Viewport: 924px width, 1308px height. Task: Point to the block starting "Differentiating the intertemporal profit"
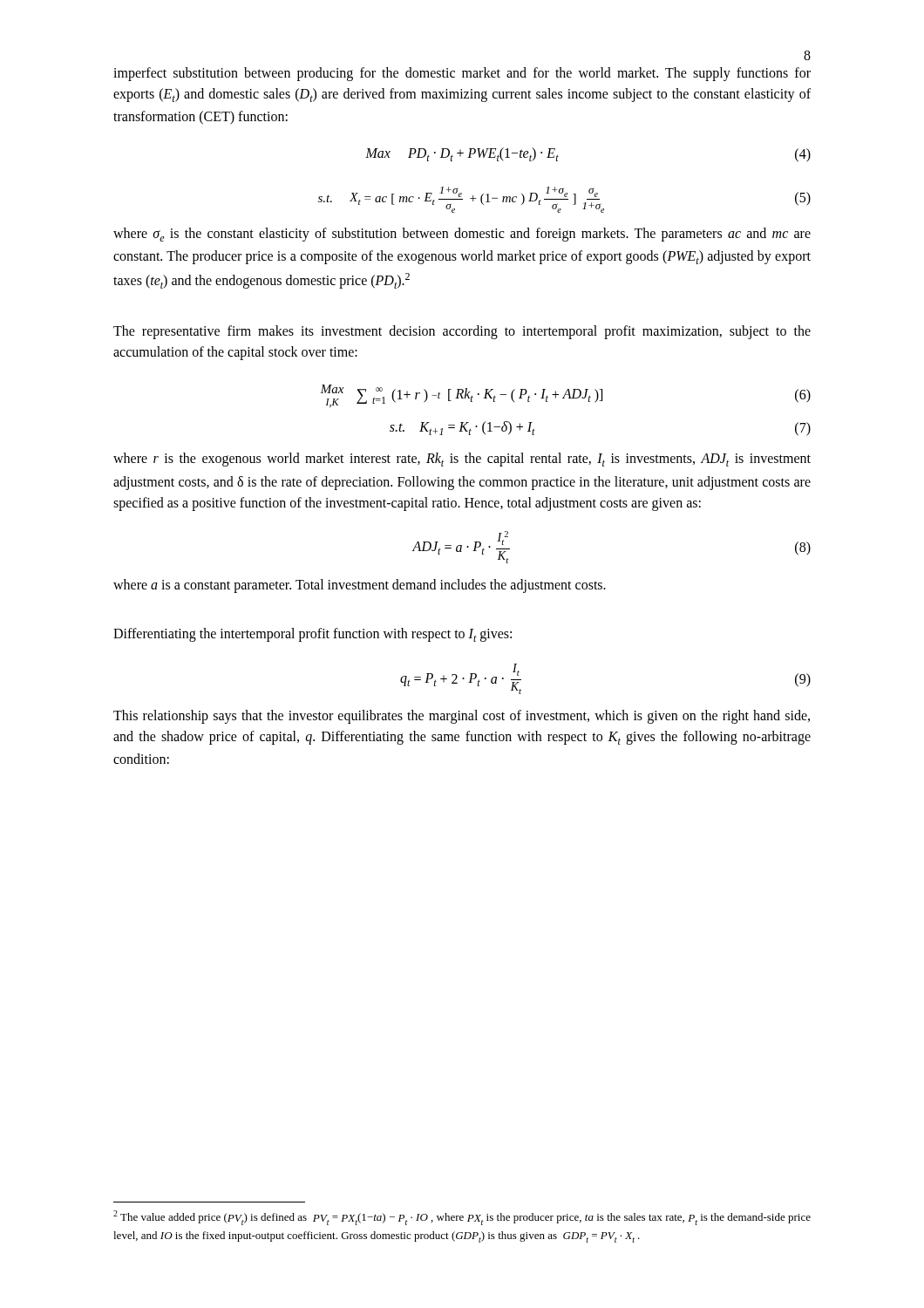pyautogui.click(x=313, y=635)
